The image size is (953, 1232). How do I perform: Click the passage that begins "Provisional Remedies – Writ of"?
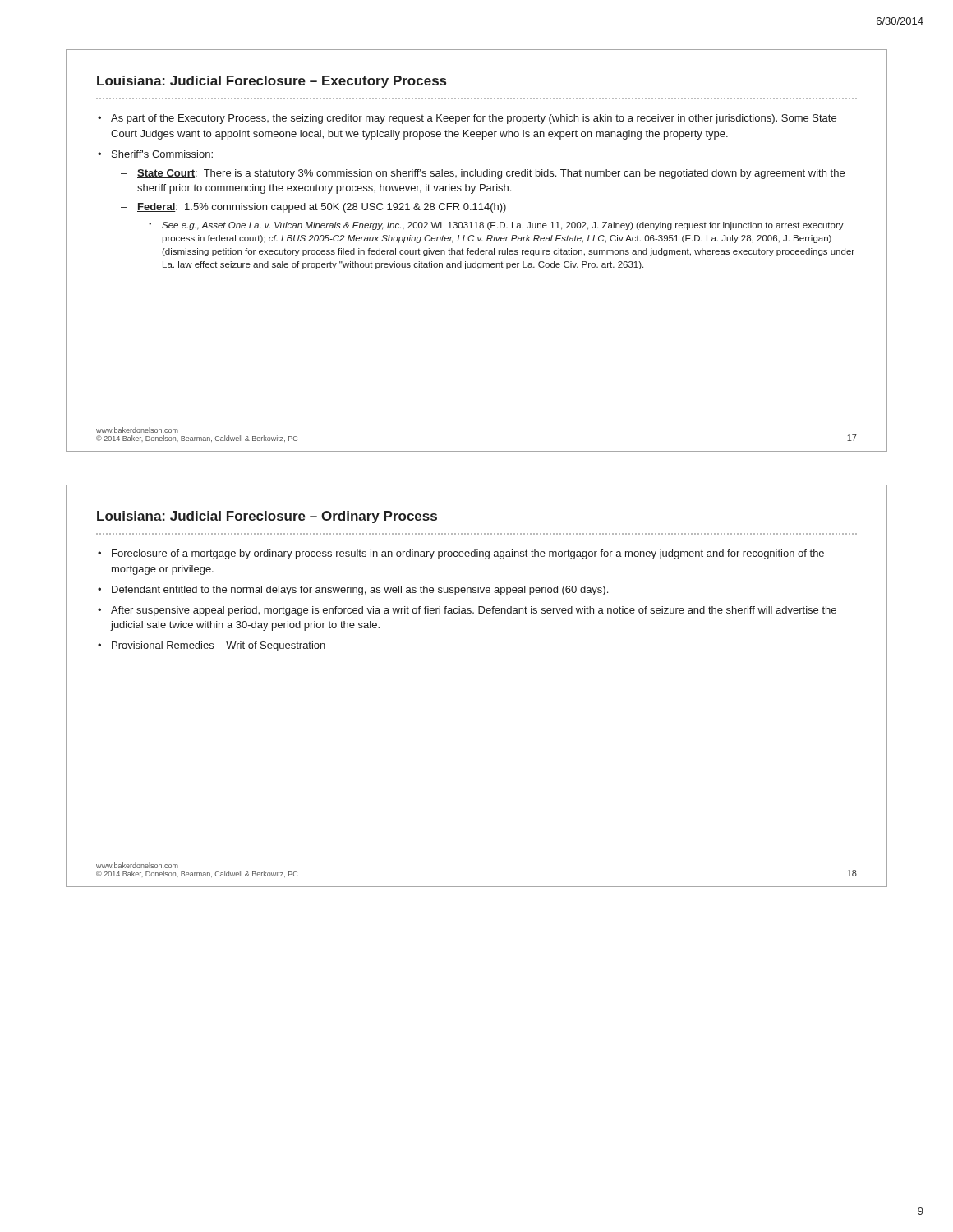click(x=218, y=645)
